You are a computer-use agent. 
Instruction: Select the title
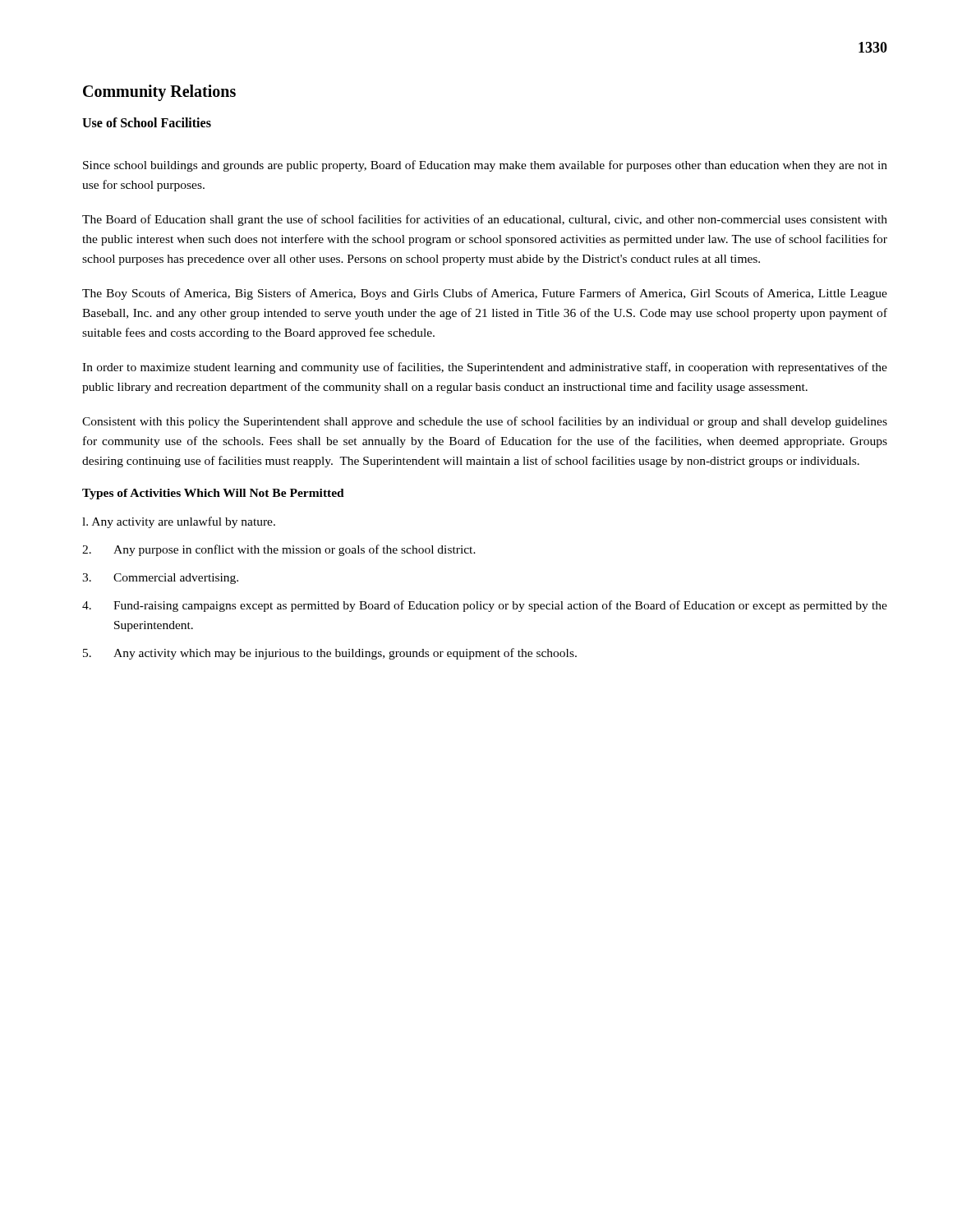159,91
